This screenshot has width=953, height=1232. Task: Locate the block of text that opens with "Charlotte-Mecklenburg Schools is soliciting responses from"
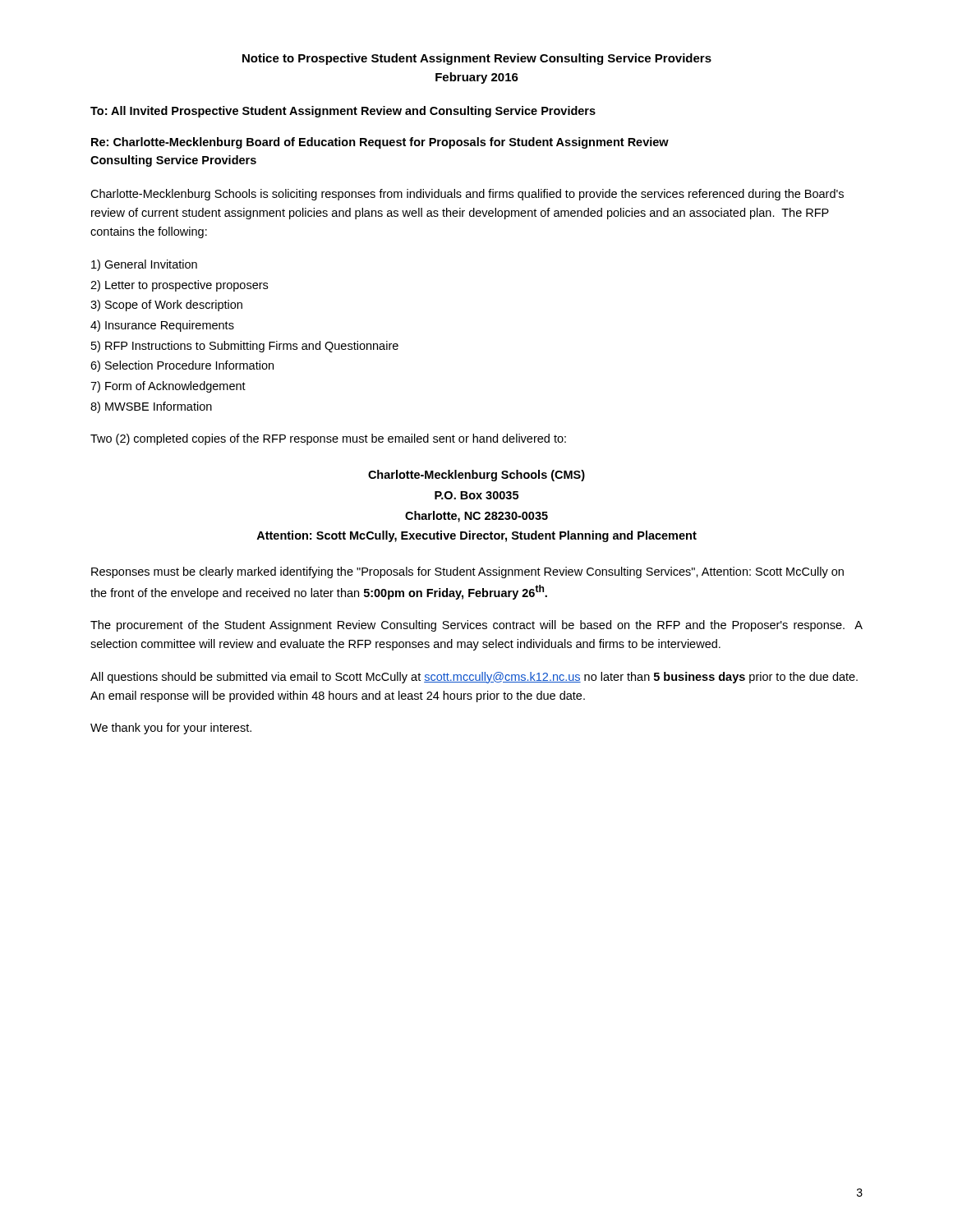[467, 212]
